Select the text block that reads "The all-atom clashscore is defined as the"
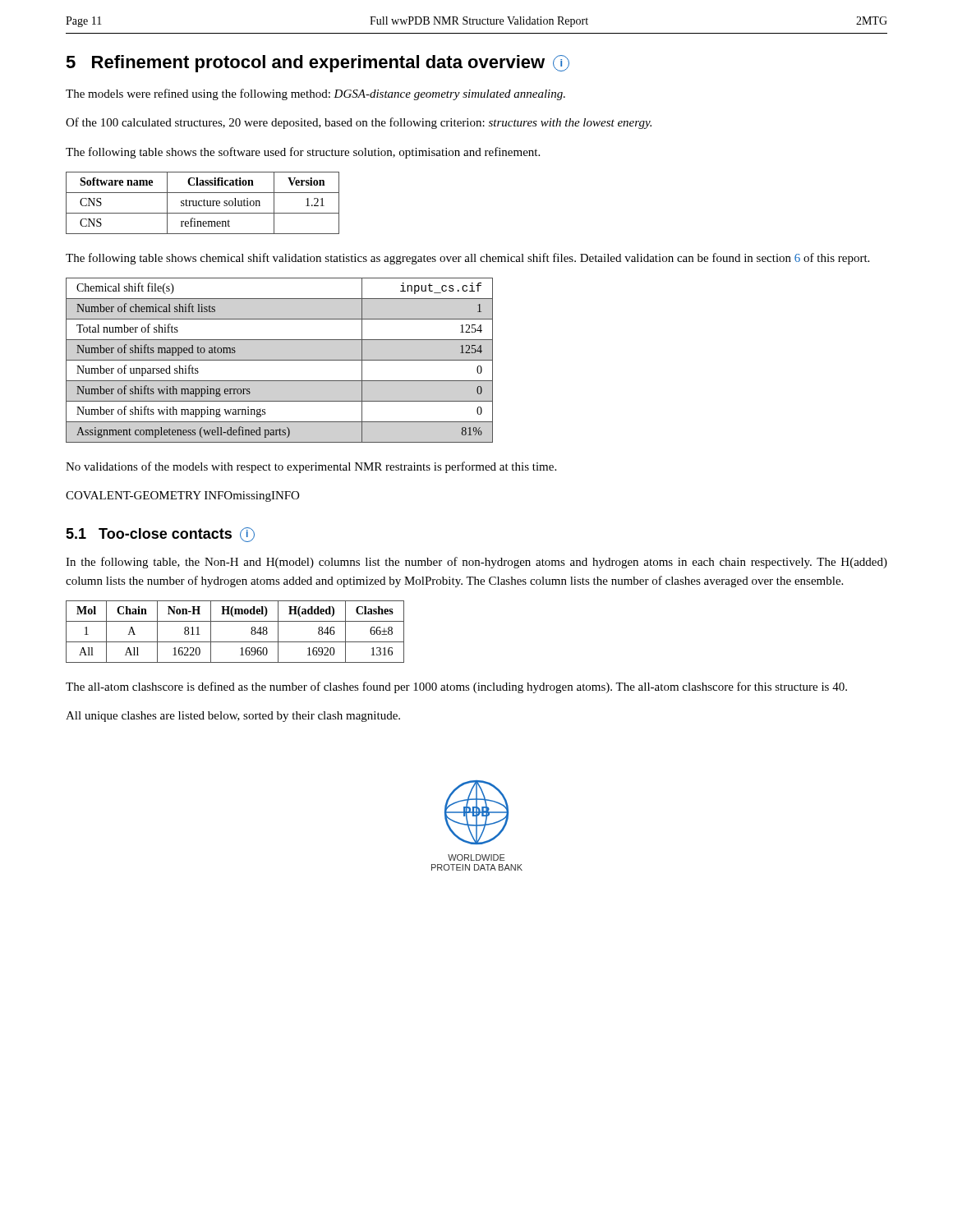The height and width of the screenshot is (1232, 953). pos(476,687)
